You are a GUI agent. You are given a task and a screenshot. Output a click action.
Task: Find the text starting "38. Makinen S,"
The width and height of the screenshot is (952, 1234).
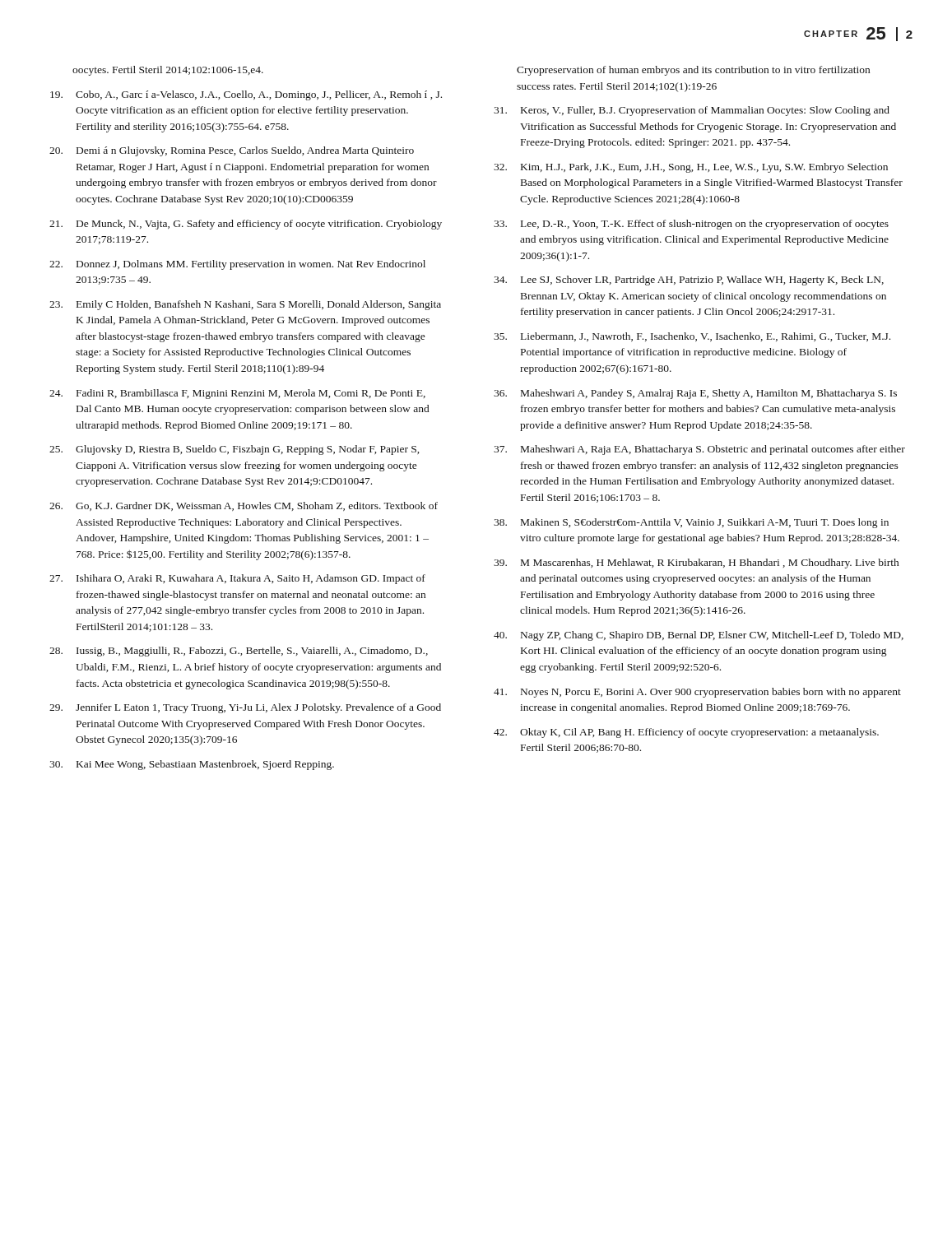tap(699, 530)
